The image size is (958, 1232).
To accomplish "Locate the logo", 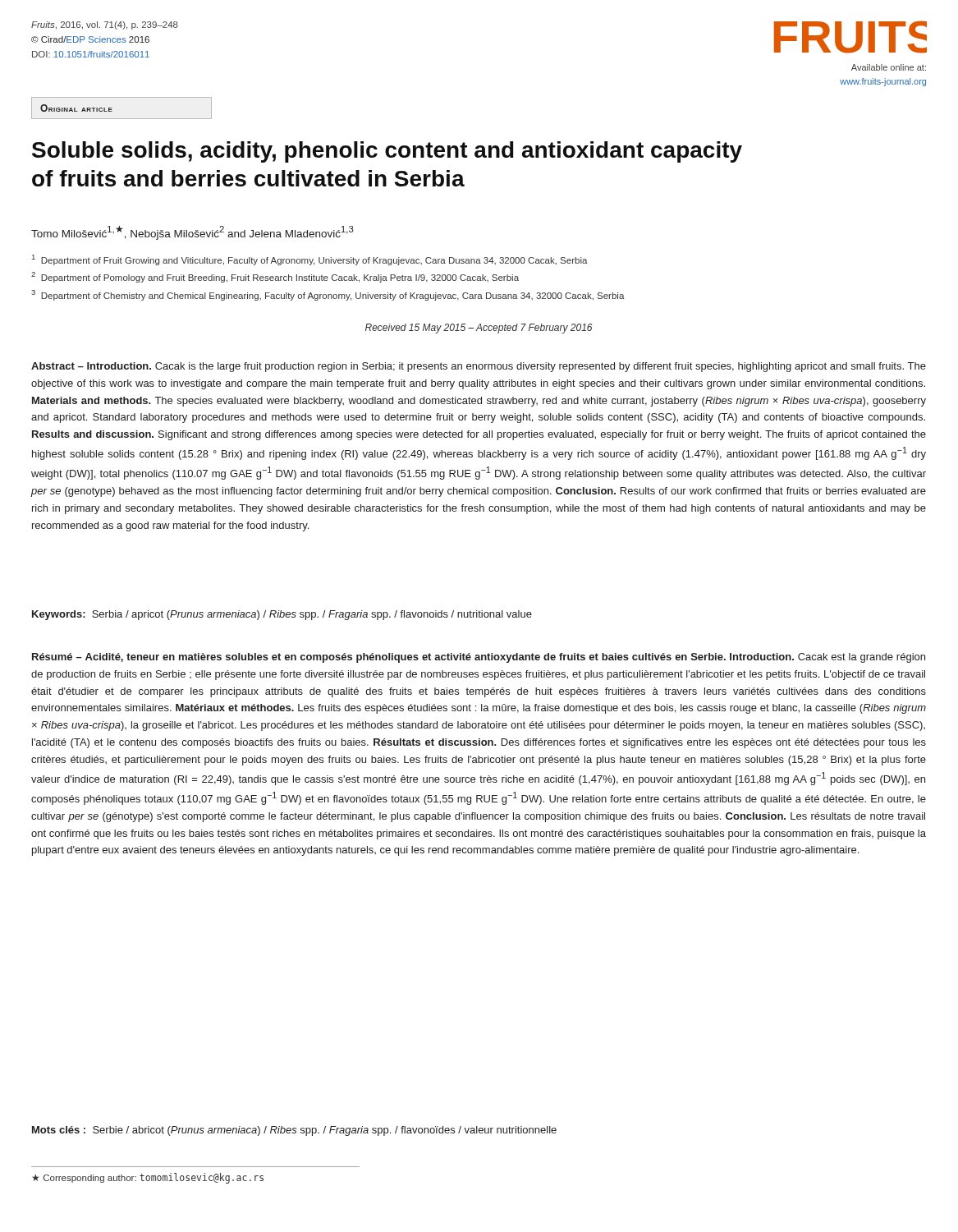I will point(820,50).
